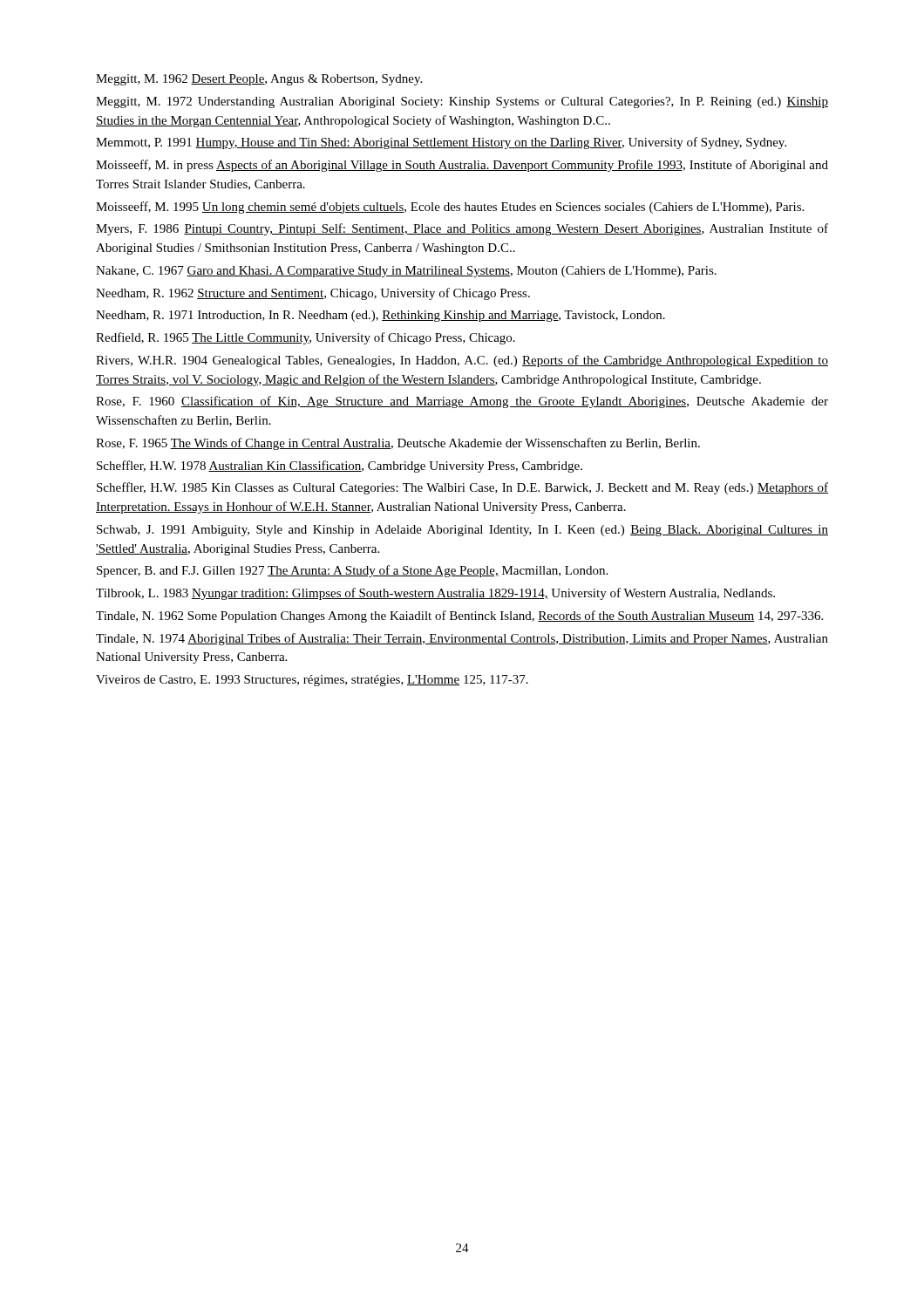Click on the element starting "Rivers, W.H.R. 1904"
Image resolution: width=924 pixels, height=1308 pixels.
coord(462,369)
